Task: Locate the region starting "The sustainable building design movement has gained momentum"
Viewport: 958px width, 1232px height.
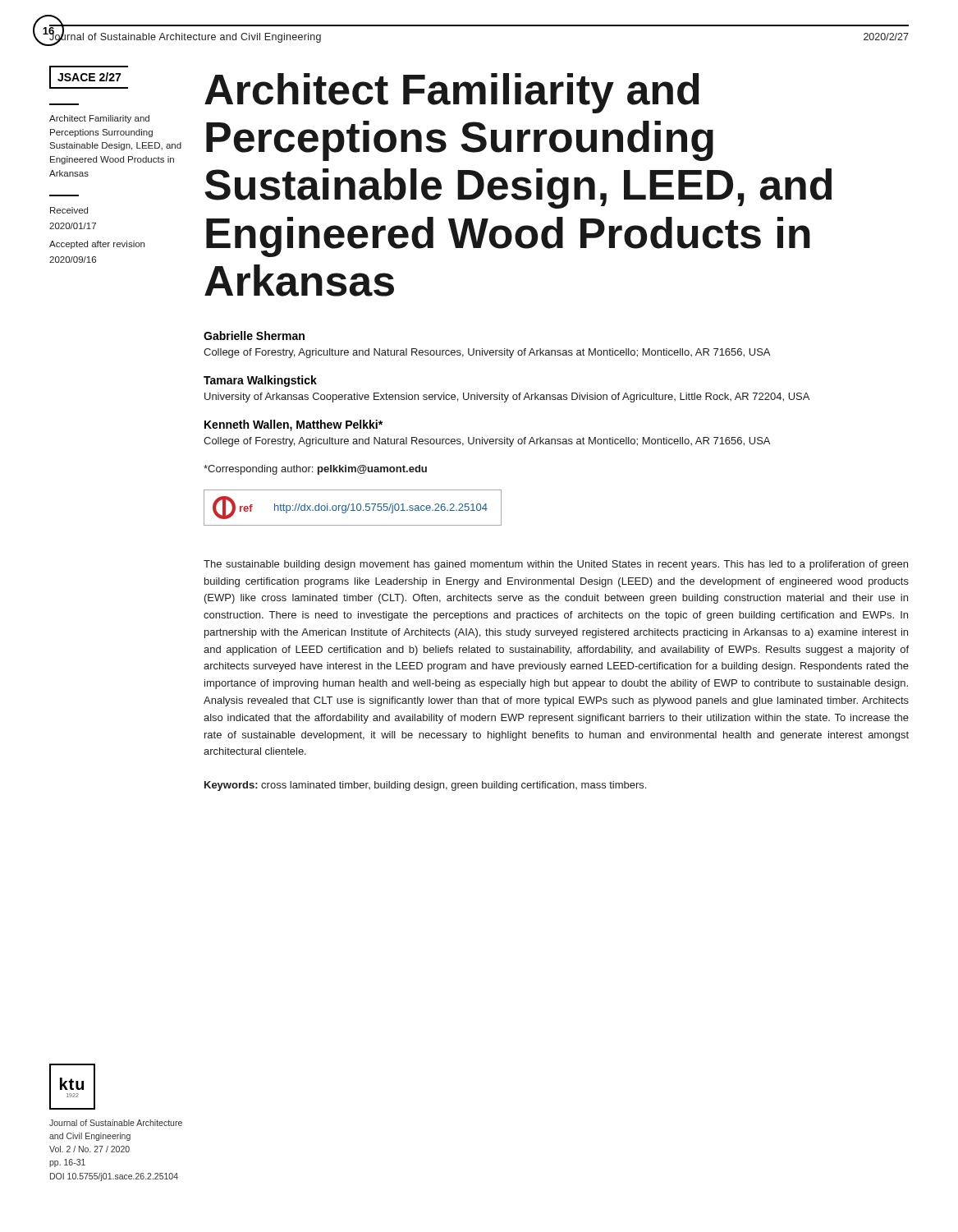Action: (x=556, y=658)
